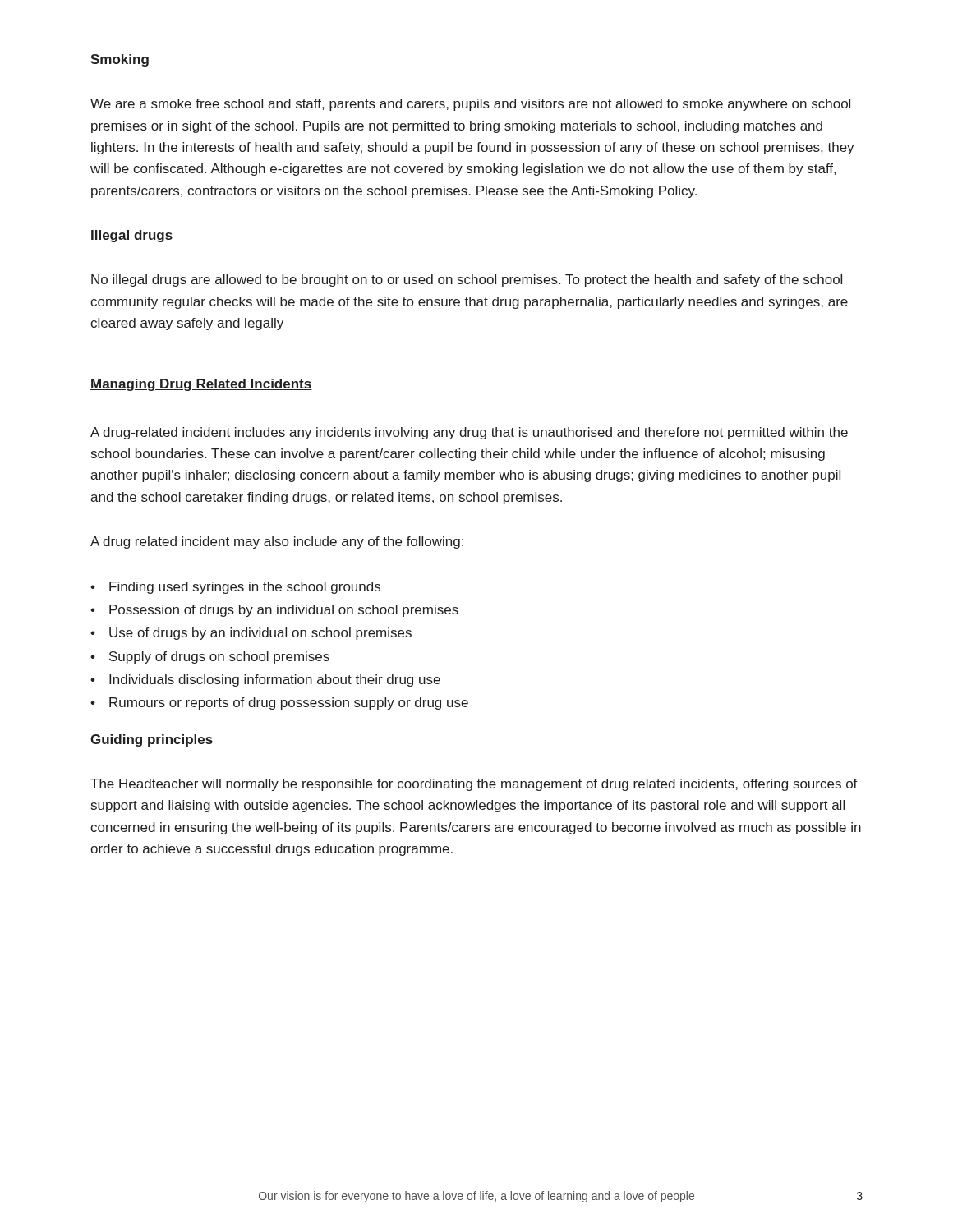This screenshot has width=953, height=1232.
Task: Where is the passage that starts "We are a smoke free school and"?
Action: click(x=476, y=148)
